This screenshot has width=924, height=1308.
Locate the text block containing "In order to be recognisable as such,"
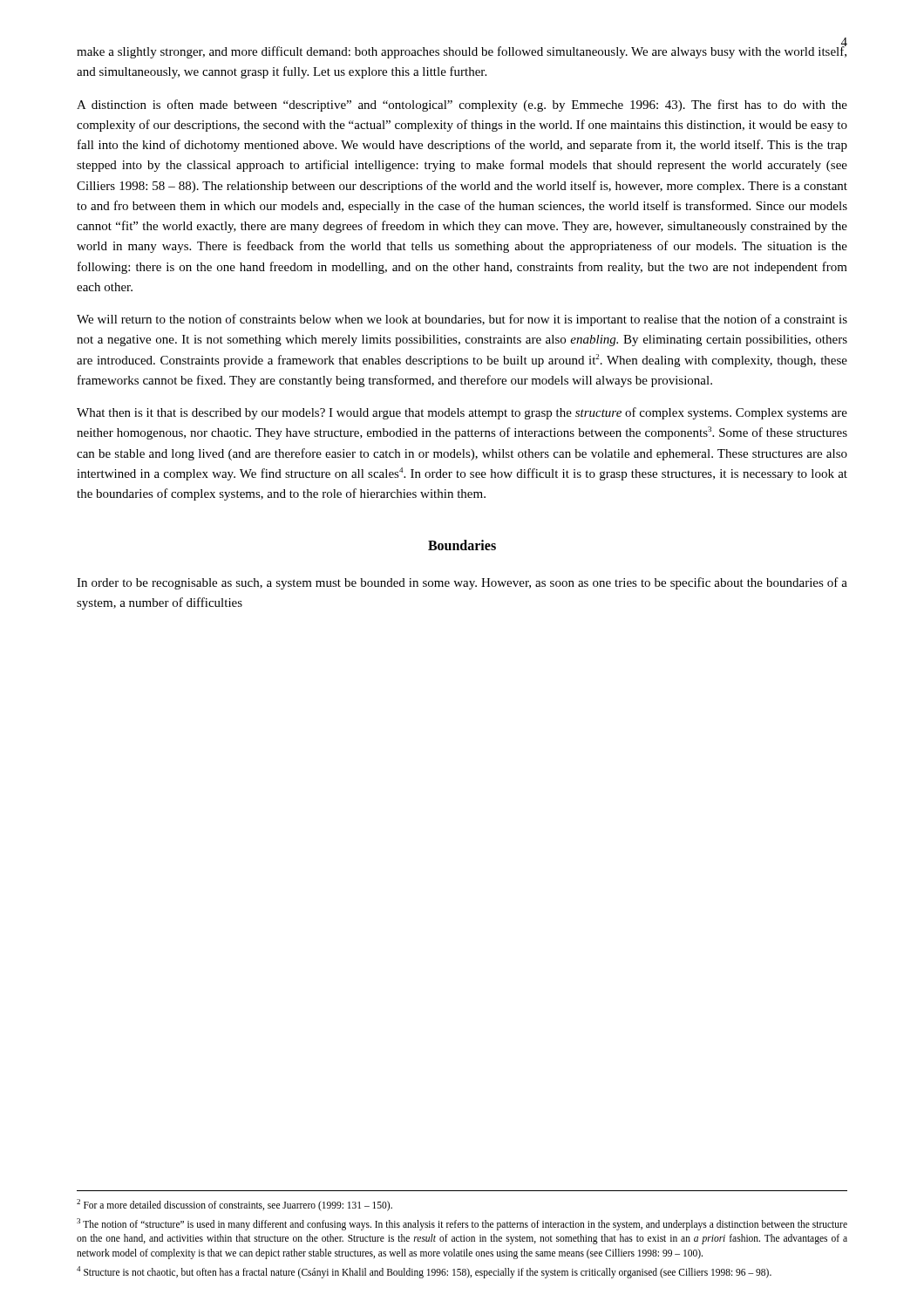pos(462,593)
